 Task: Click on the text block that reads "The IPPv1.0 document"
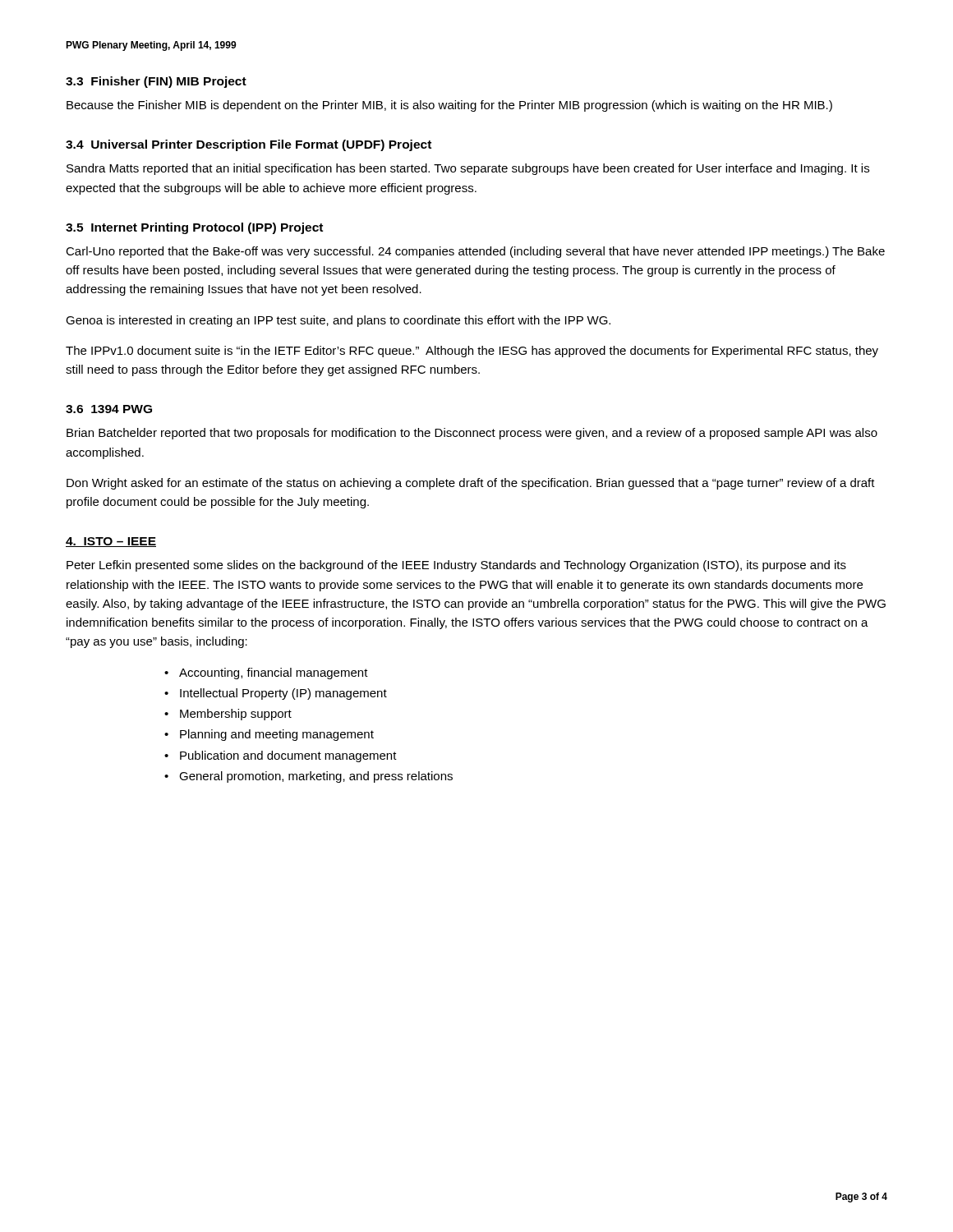pyautogui.click(x=472, y=360)
